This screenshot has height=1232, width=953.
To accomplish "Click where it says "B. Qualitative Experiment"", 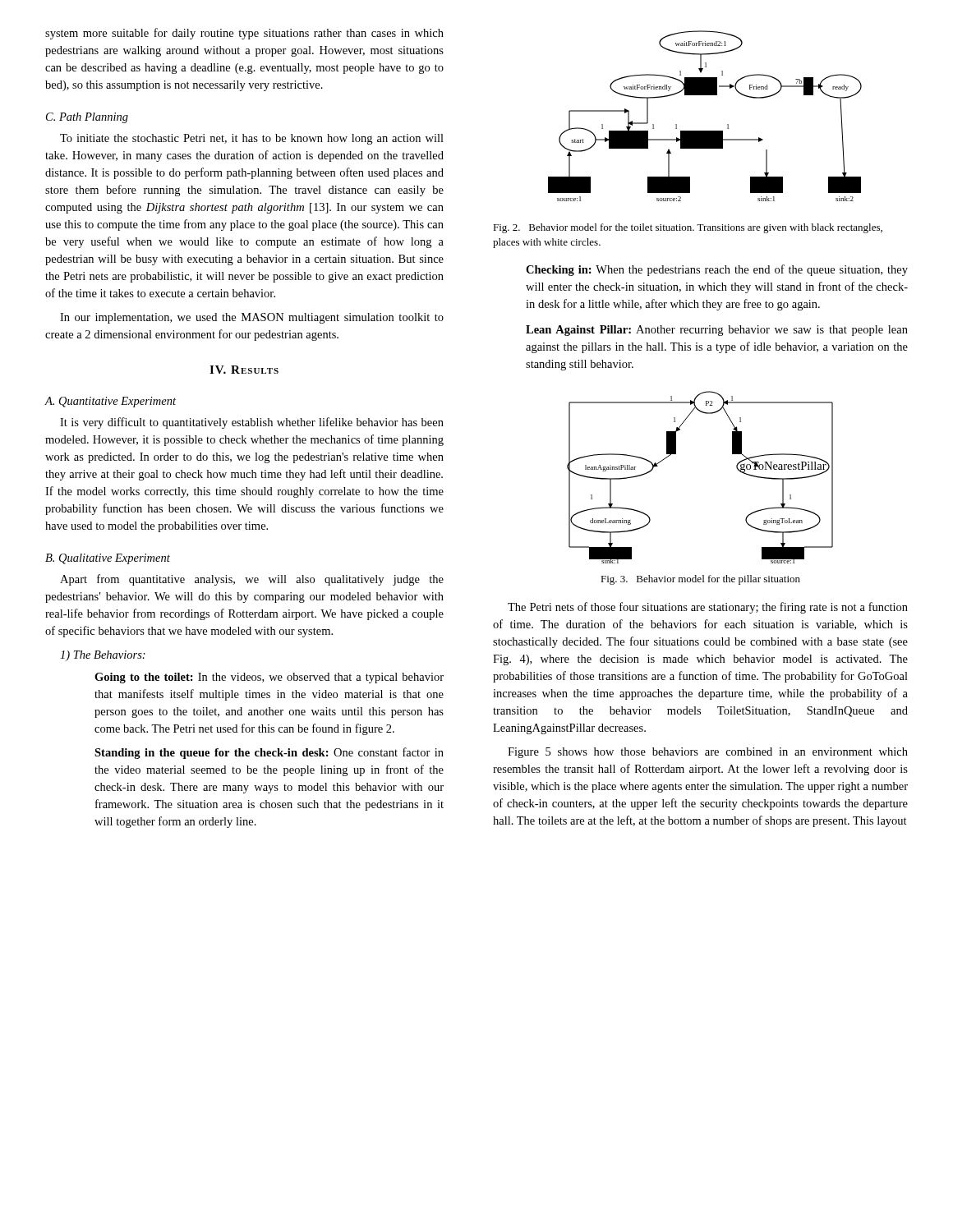I will click(x=108, y=558).
